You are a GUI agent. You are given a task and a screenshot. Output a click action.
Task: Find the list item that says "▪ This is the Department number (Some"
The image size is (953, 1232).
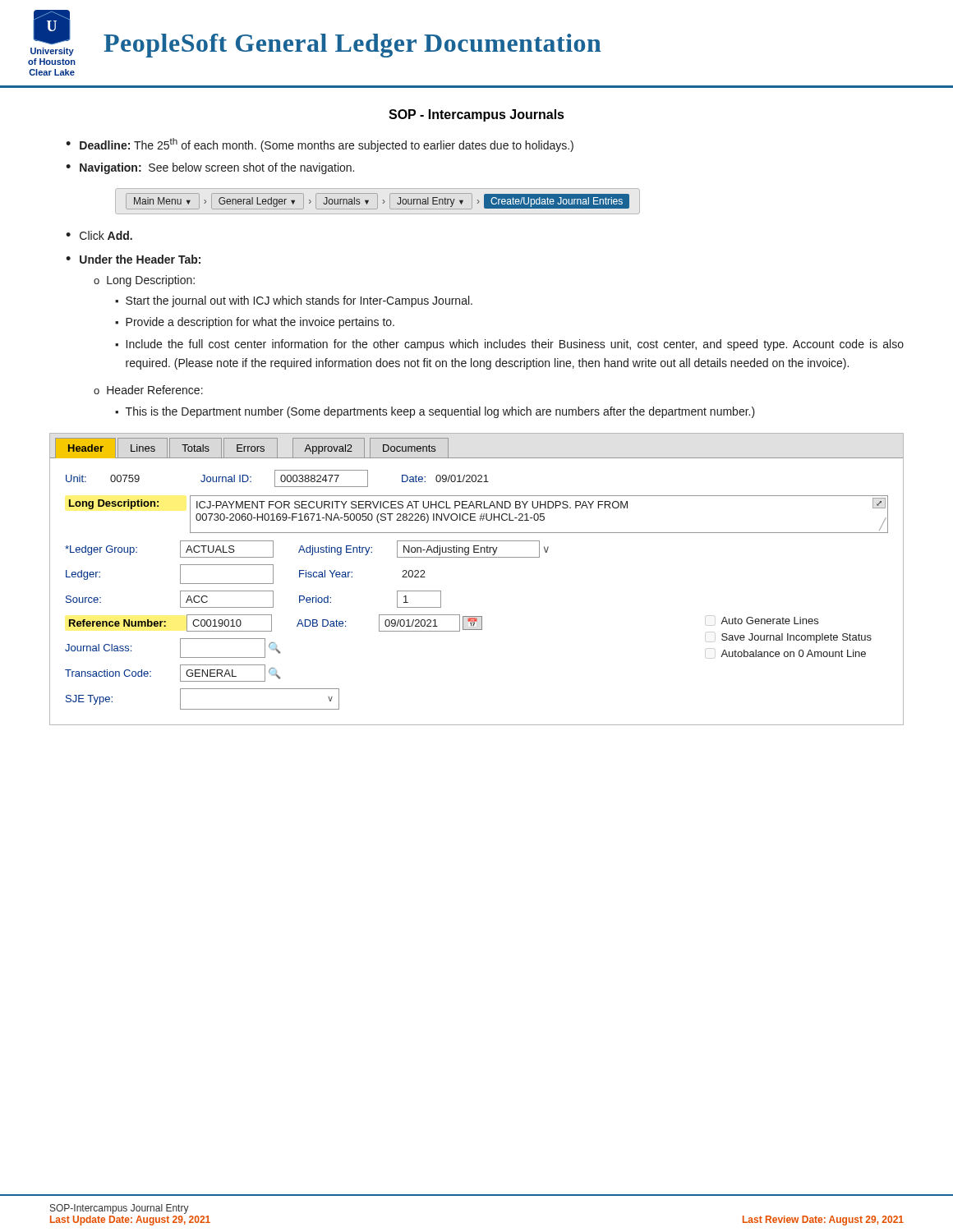[x=435, y=412]
